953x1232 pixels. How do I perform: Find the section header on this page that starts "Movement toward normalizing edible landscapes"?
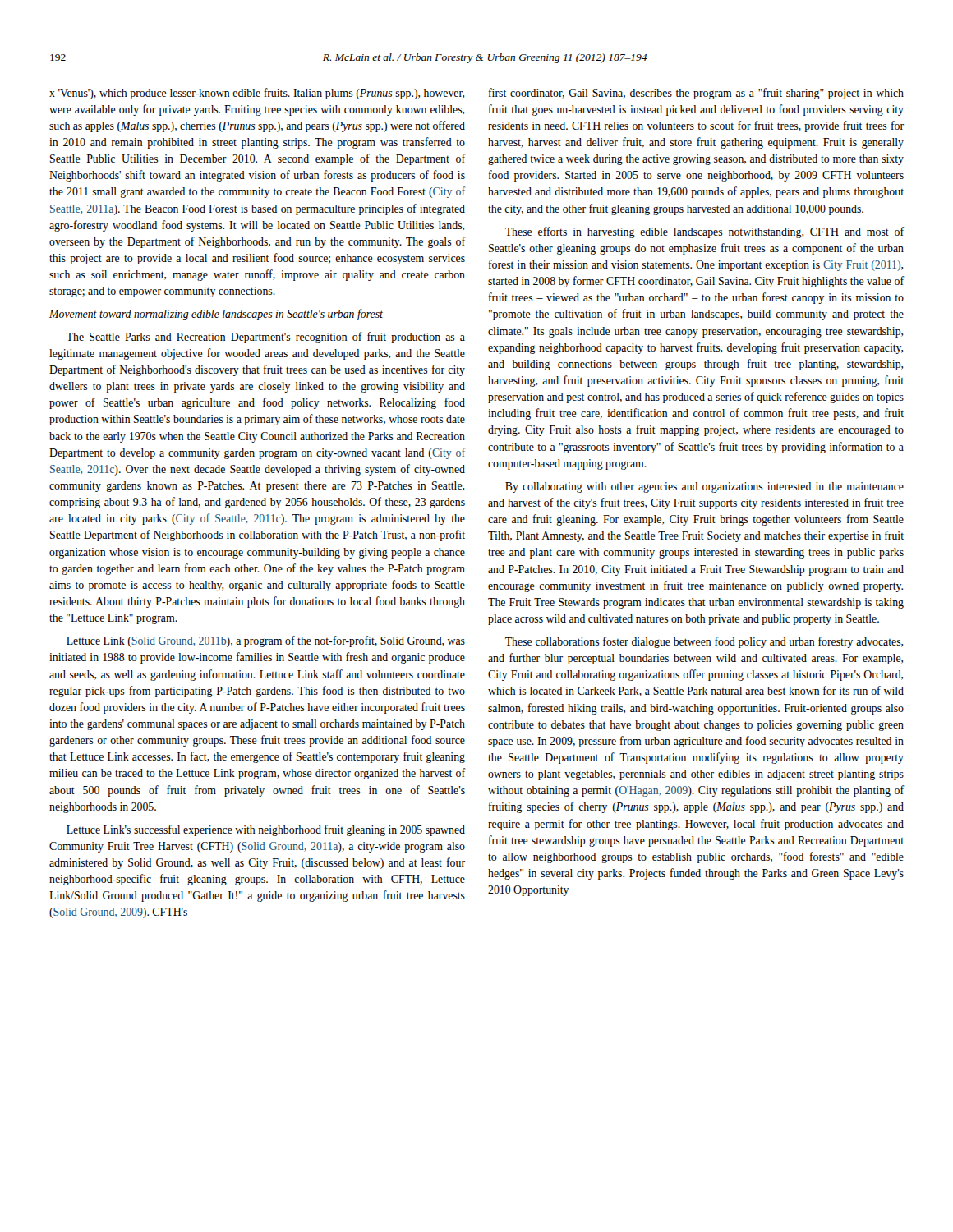coord(257,315)
